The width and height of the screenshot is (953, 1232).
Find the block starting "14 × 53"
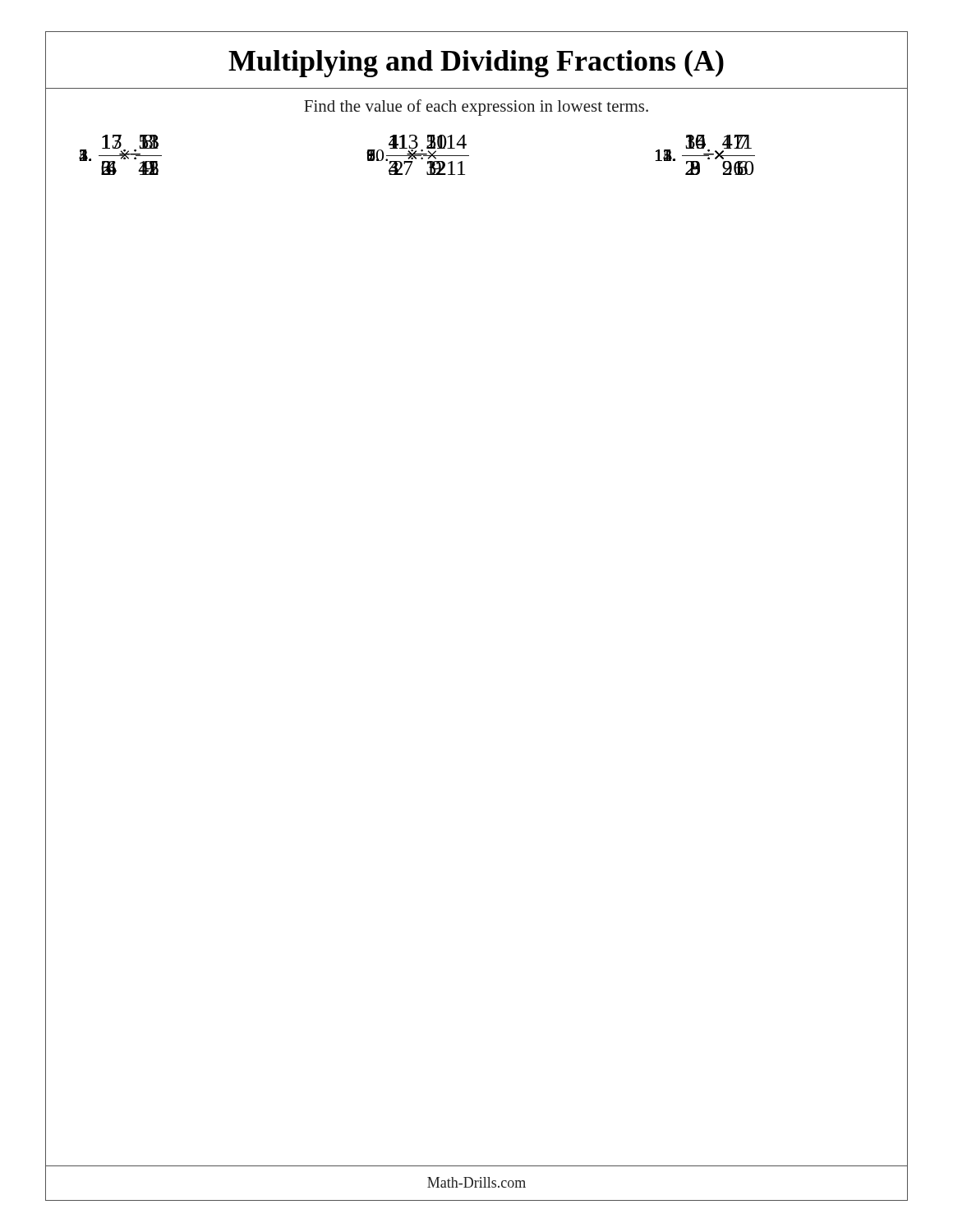(403, 155)
